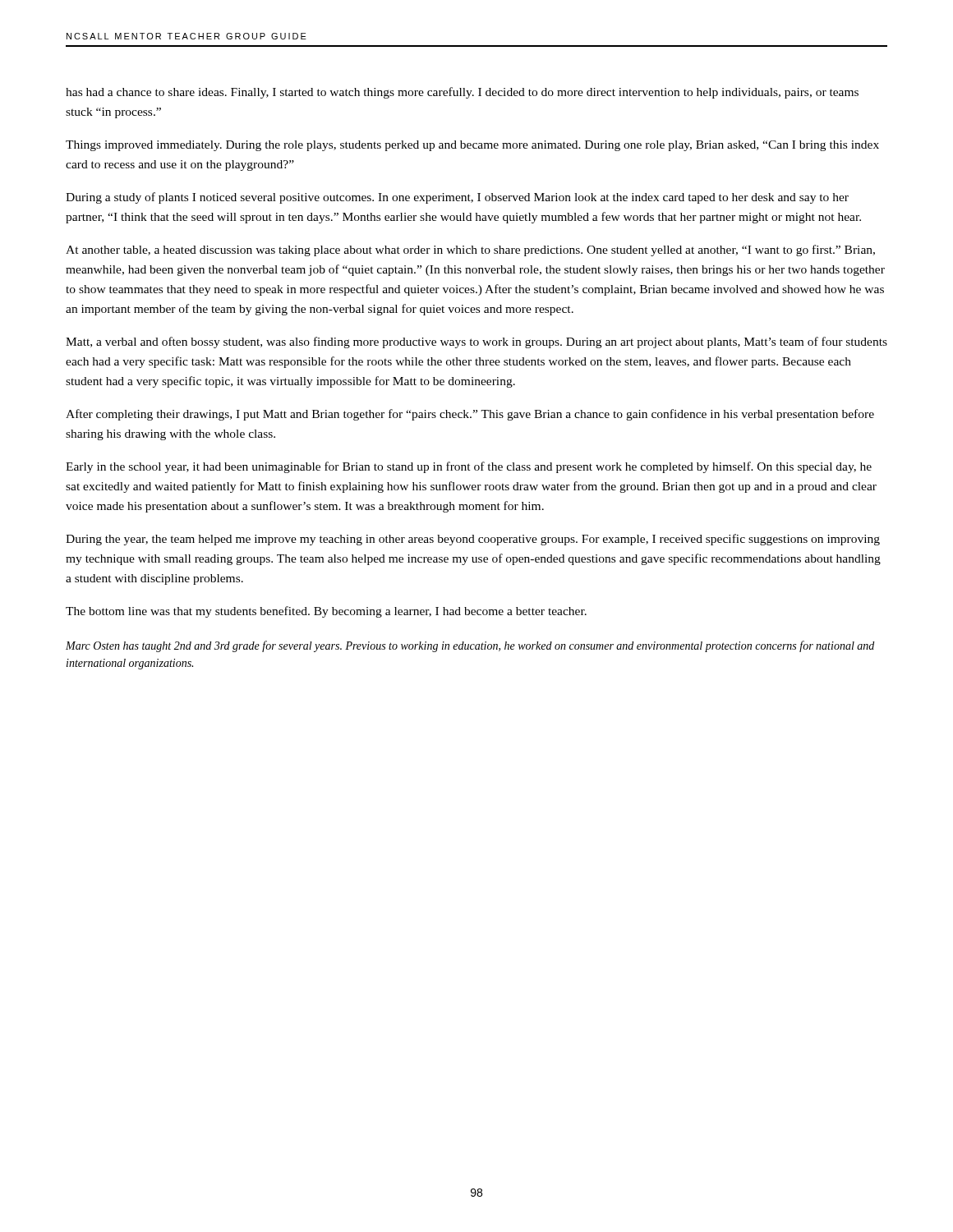The height and width of the screenshot is (1232, 953).
Task: Find the passage starting "The bottom line was that my students"
Action: click(326, 611)
